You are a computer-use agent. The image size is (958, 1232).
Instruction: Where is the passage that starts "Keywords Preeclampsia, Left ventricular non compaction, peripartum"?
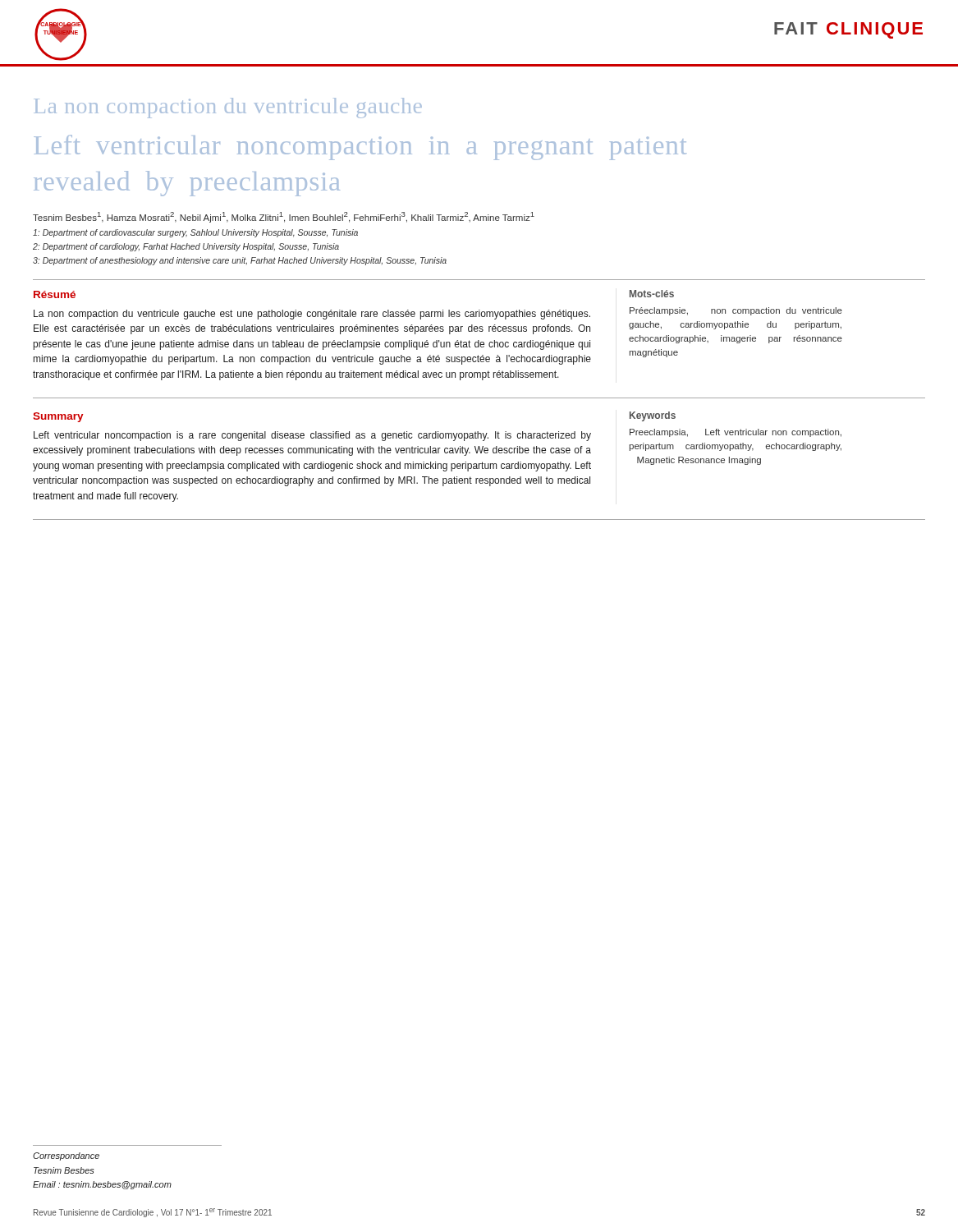point(736,439)
